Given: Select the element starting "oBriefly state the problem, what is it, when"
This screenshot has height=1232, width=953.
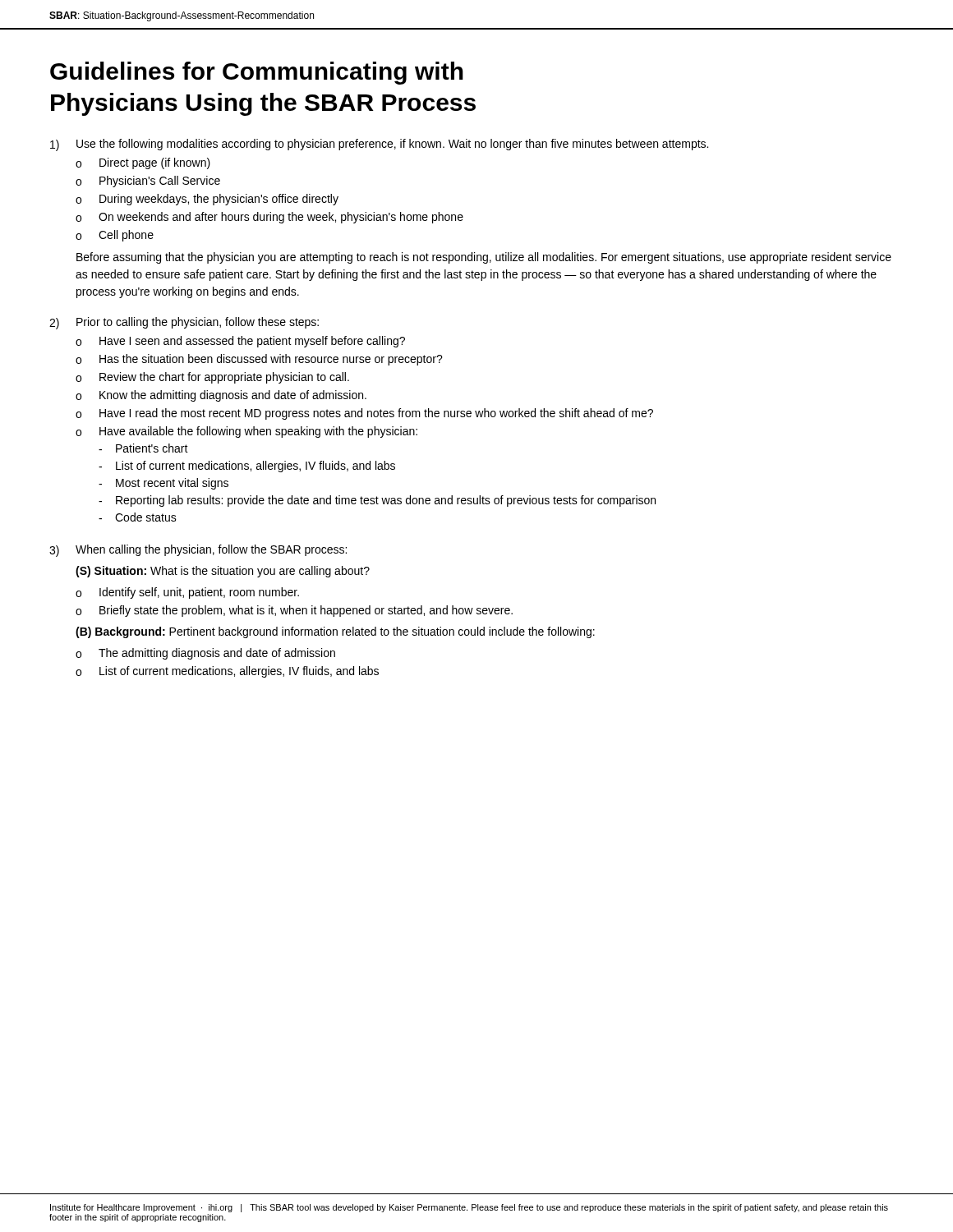Looking at the screenshot, I should (x=295, y=611).
